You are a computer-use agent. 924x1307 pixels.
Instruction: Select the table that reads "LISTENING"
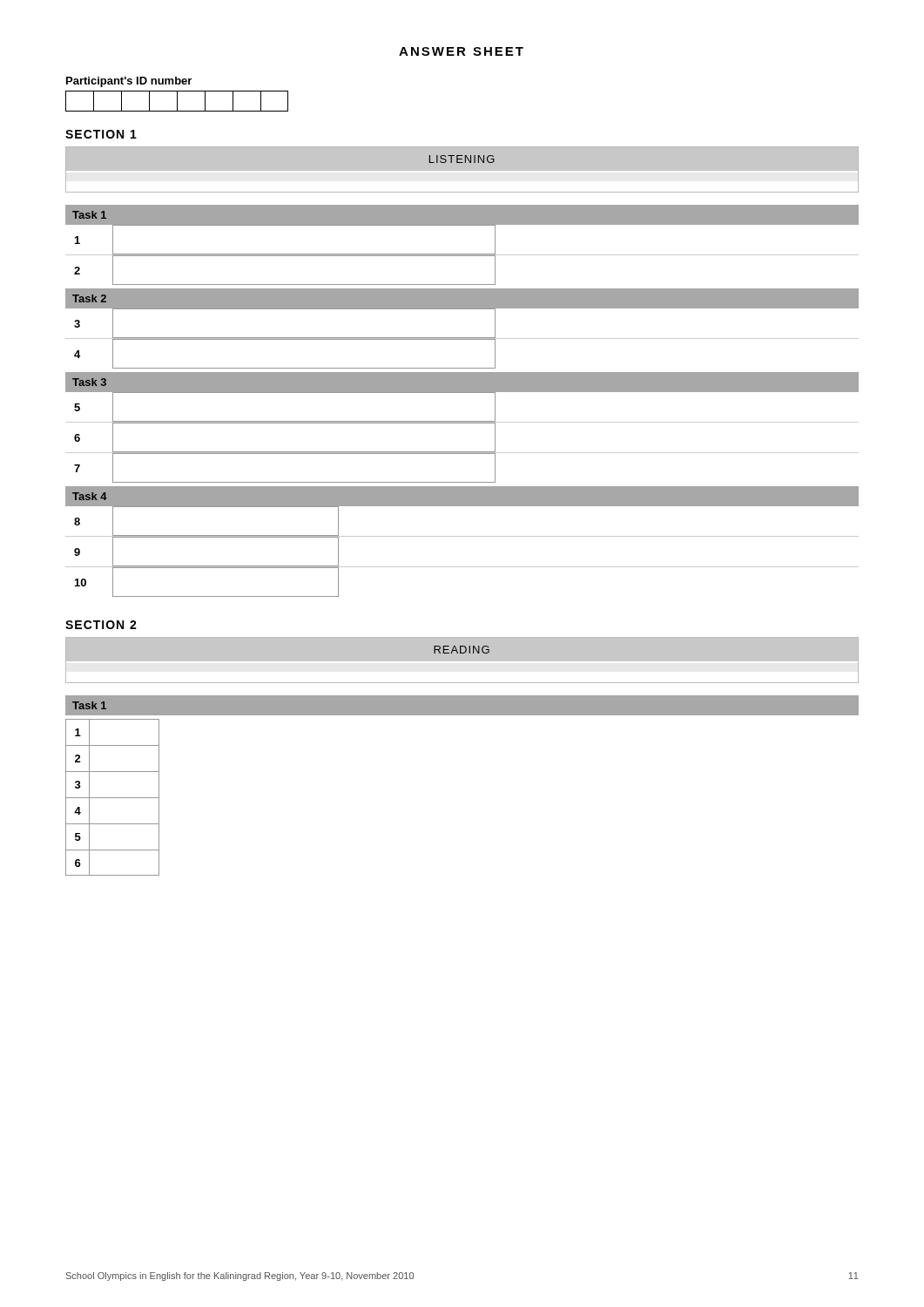coord(462,169)
